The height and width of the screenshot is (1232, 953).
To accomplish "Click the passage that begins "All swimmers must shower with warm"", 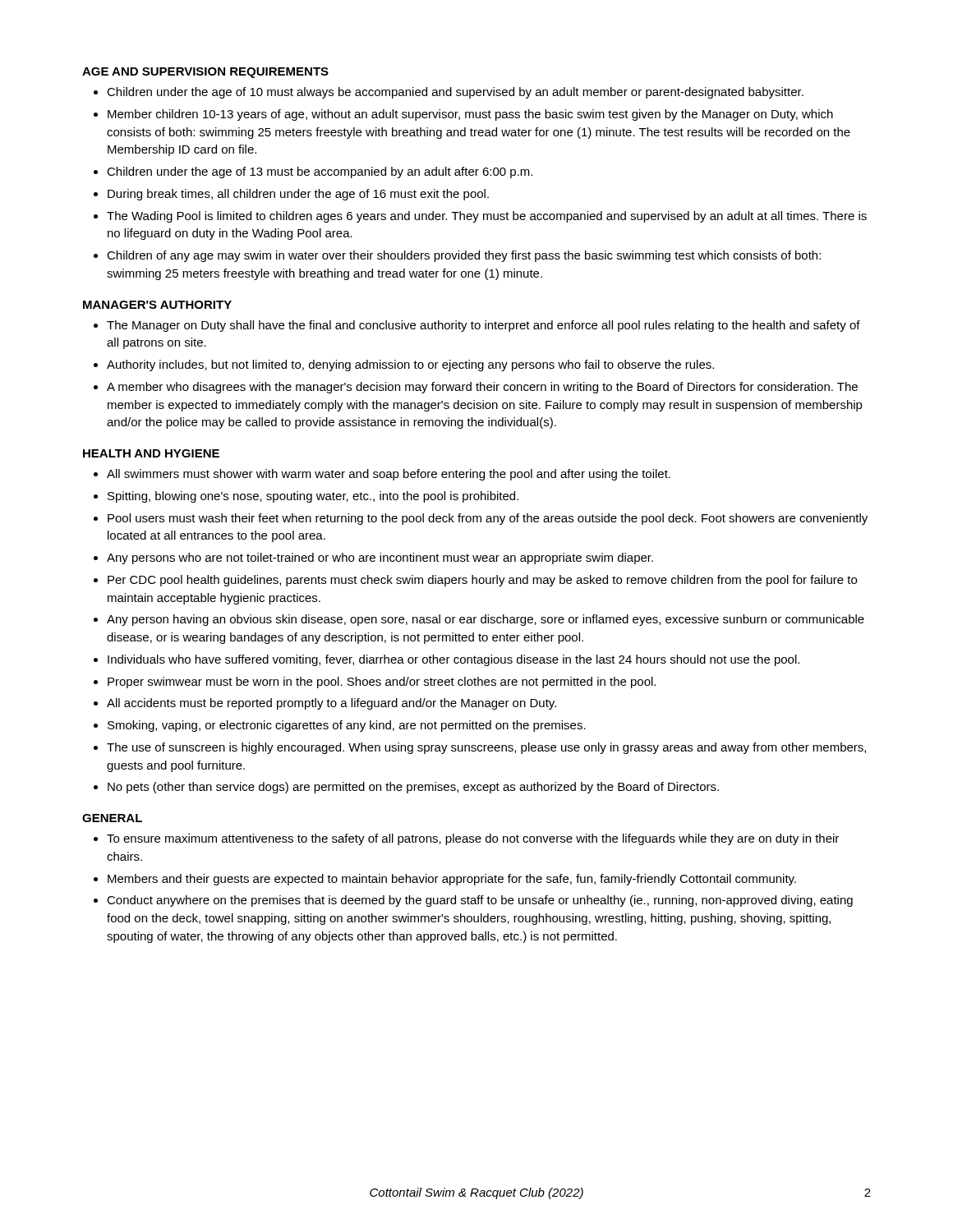I will coord(389,474).
